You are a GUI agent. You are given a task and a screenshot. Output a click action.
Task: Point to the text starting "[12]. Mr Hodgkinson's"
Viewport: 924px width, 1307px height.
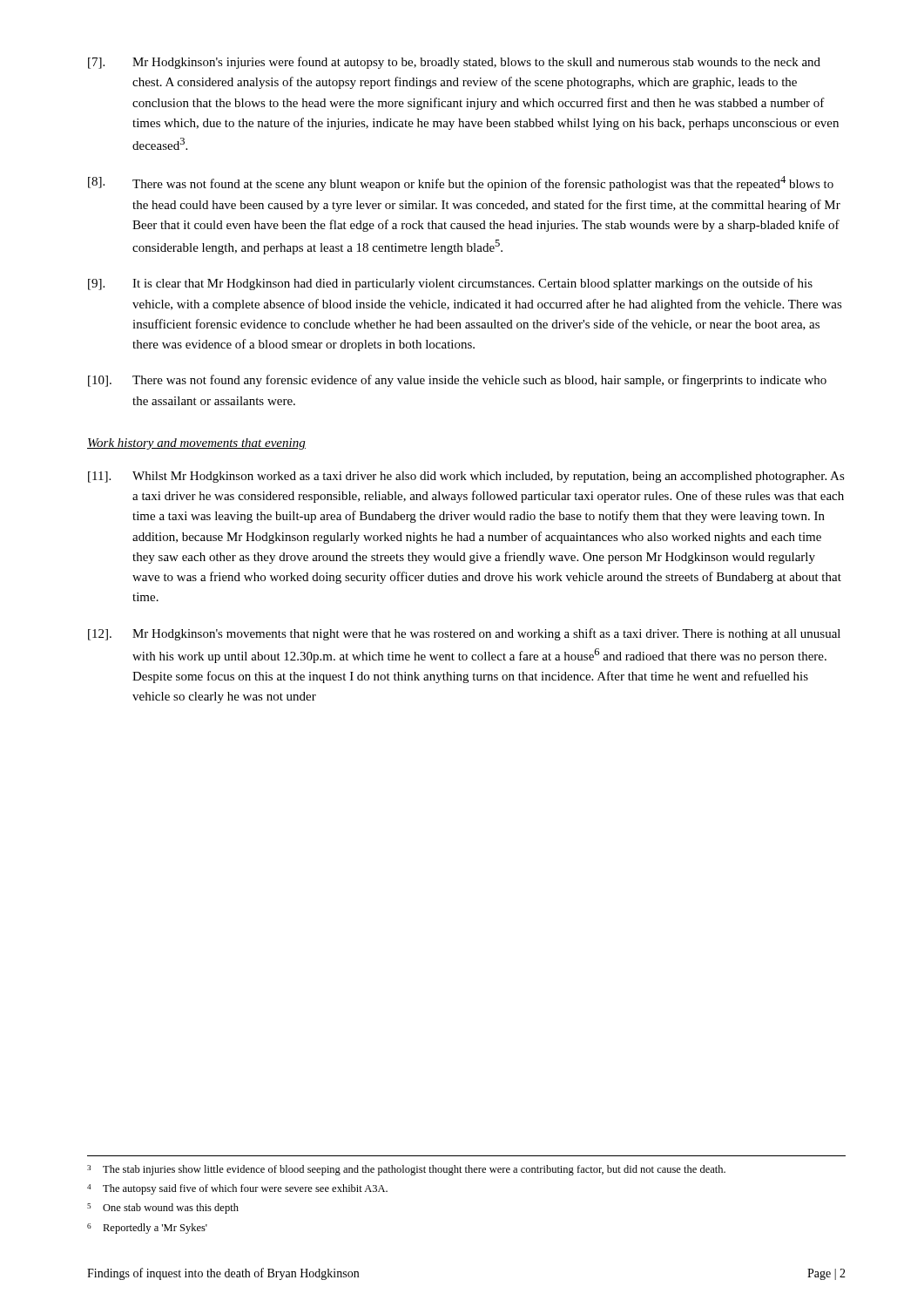tap(466, 665)
